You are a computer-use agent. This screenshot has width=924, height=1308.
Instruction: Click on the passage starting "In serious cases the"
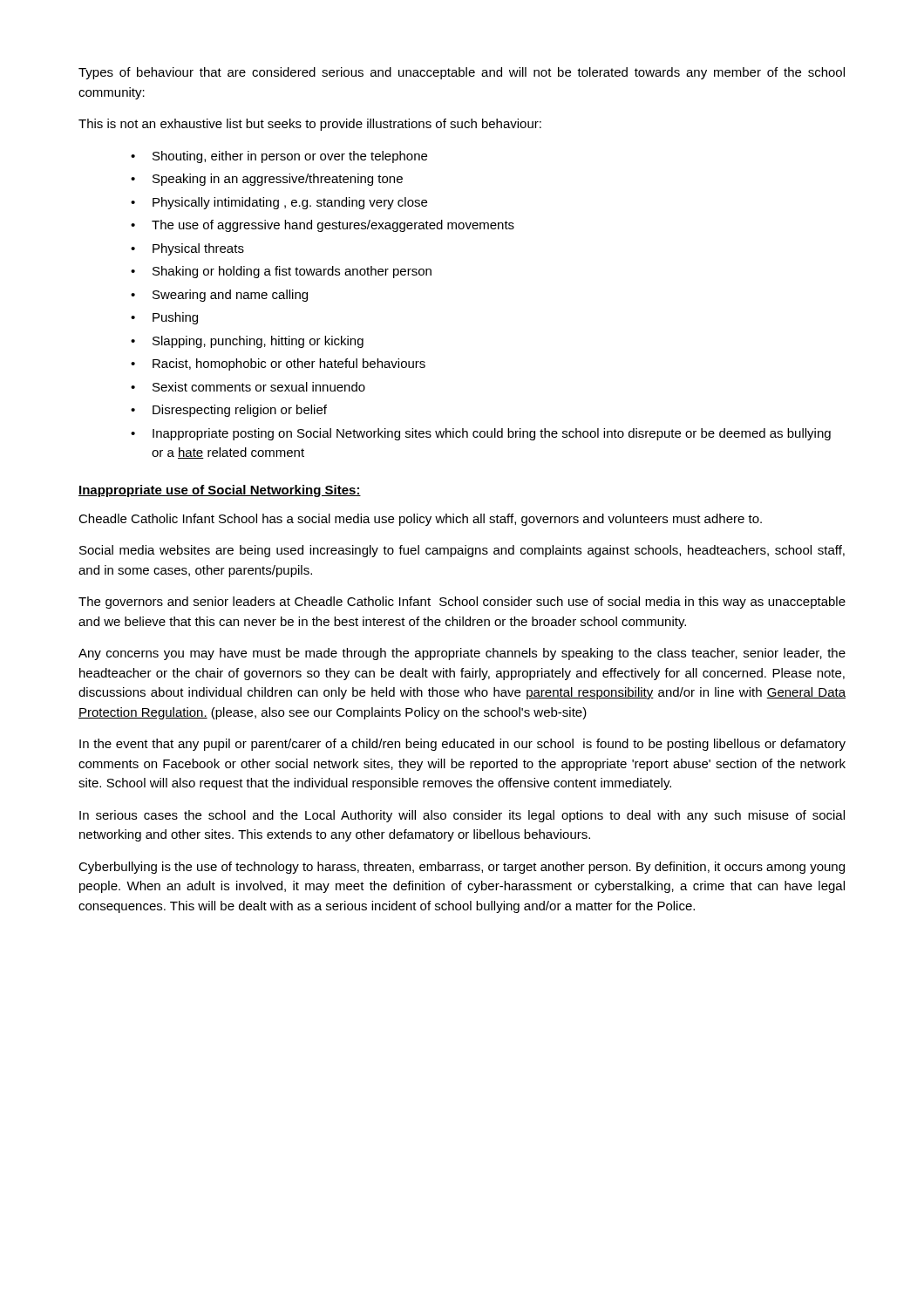pyautogui.click(x=462, y=824)
